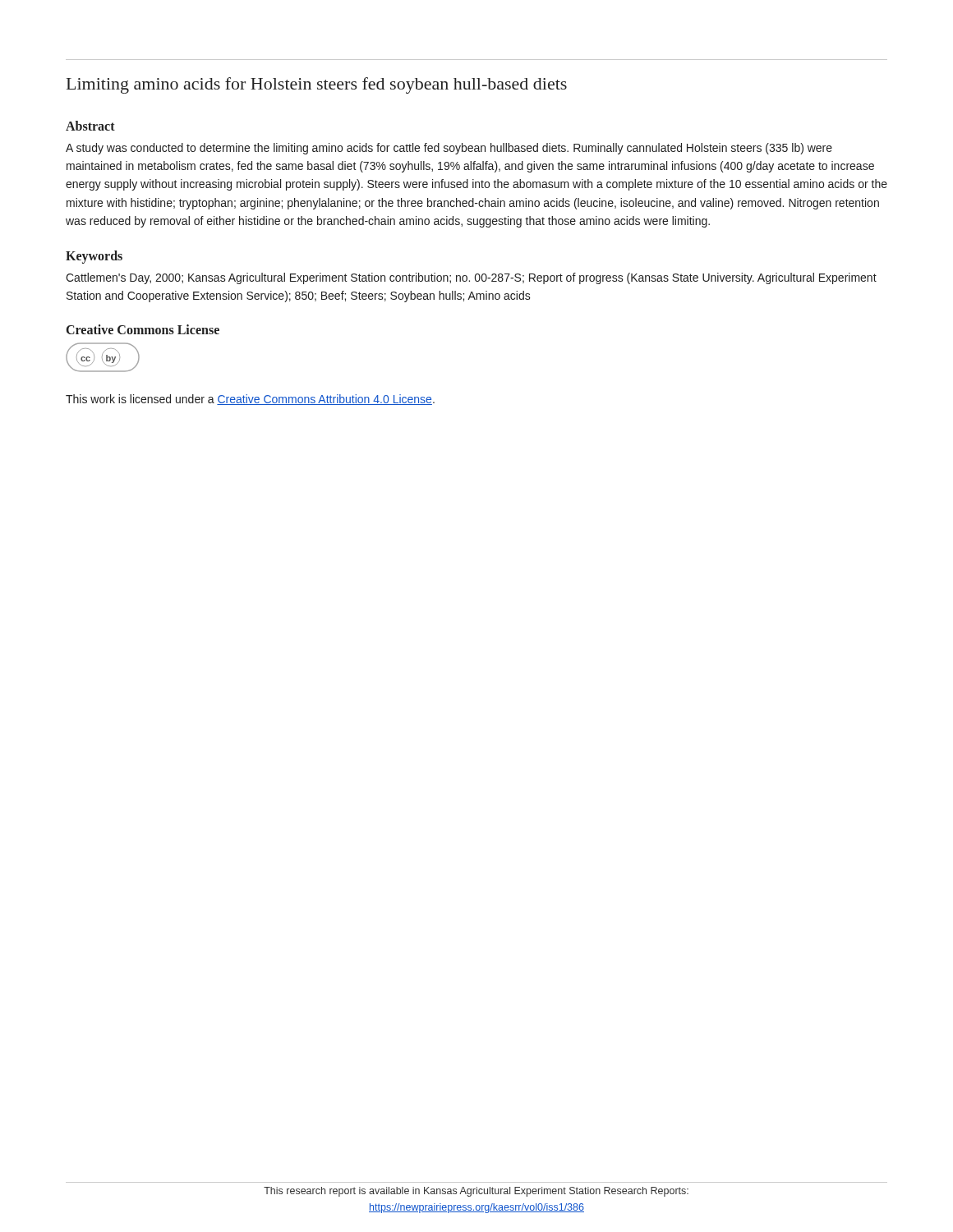Click on the text block containing "Cattlemen's Day, 2000;"

click(476, 287)
